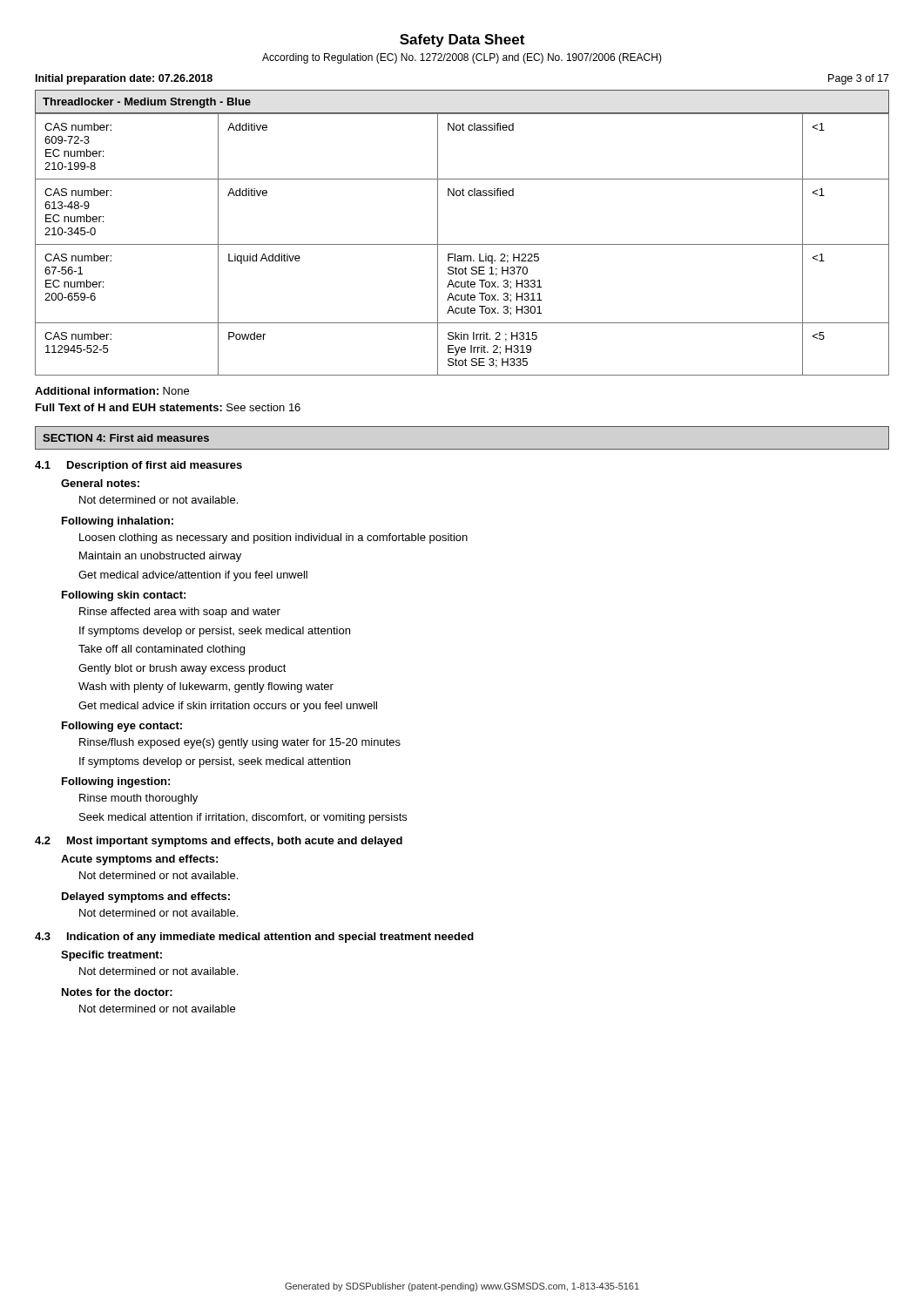Screen dimensions: 1307x924
Task: Click on the passage starting "Rinse/flush exposed eye(s) gently using water"
Action: (x=239, y=742)
